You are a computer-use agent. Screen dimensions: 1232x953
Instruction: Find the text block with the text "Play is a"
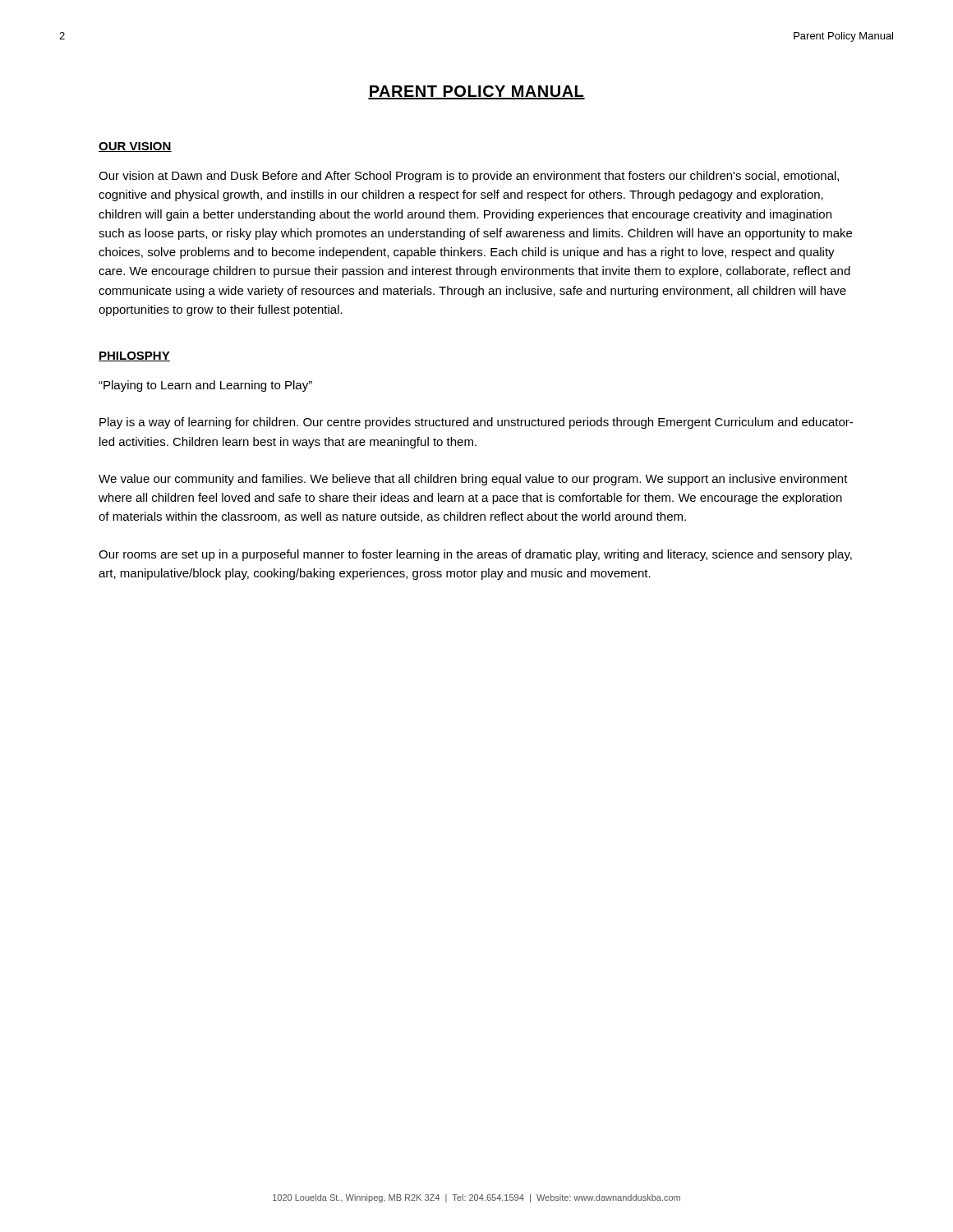(x=476, y=432)
